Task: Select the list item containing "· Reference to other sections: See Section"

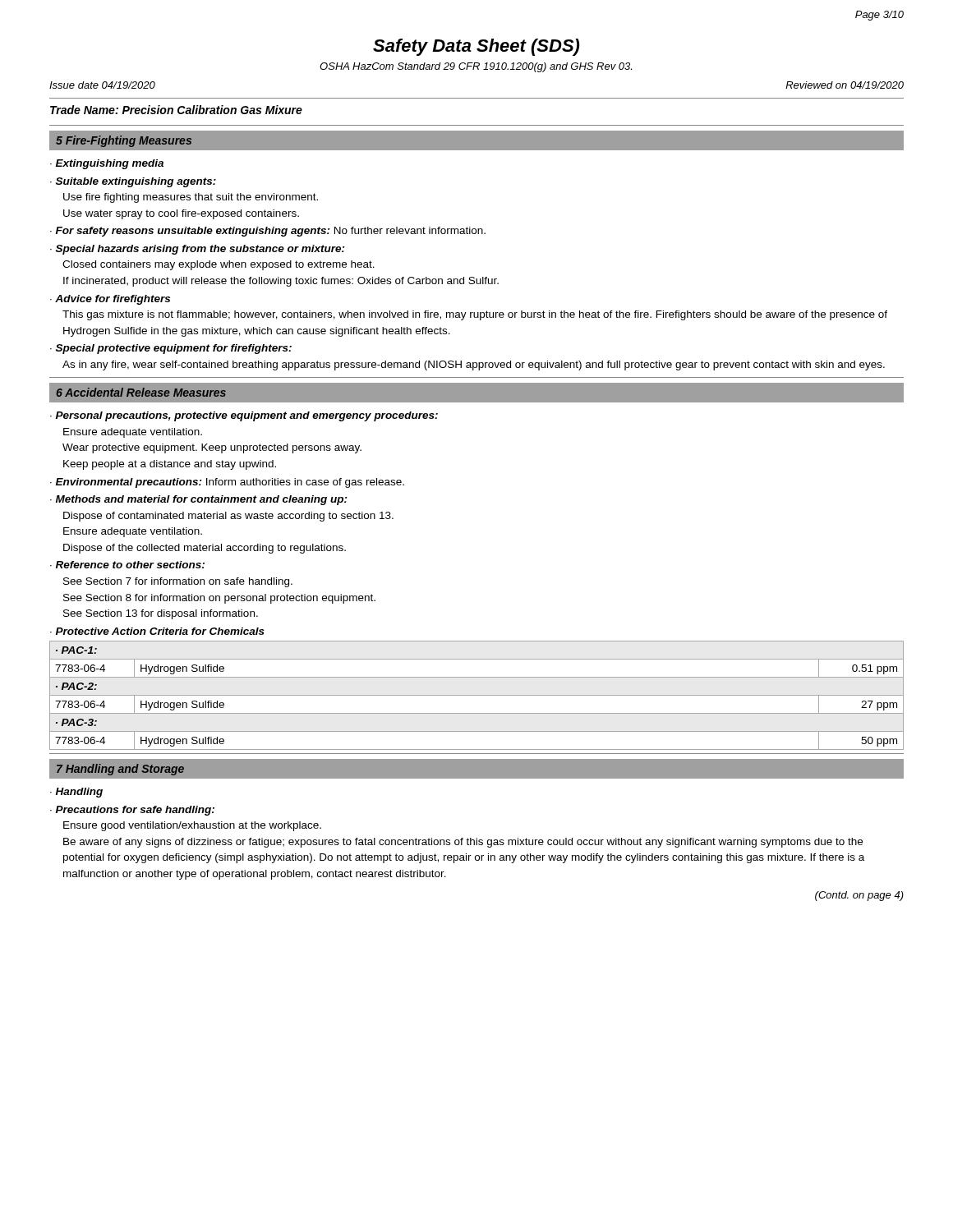Action: pyautogui.click(x=127, y=565)
